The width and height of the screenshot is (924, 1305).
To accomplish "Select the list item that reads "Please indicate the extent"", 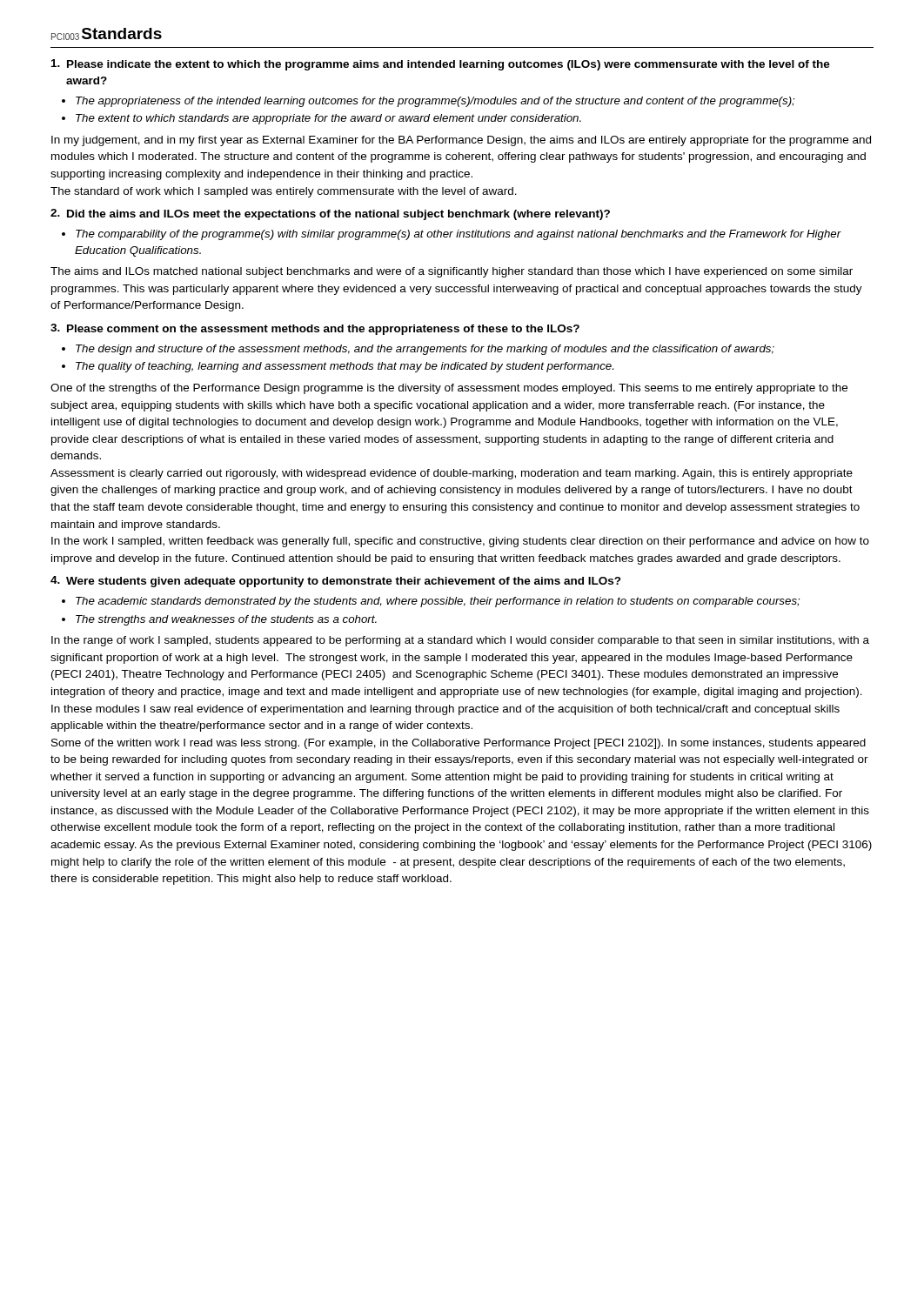I will [x=462, y=73].
